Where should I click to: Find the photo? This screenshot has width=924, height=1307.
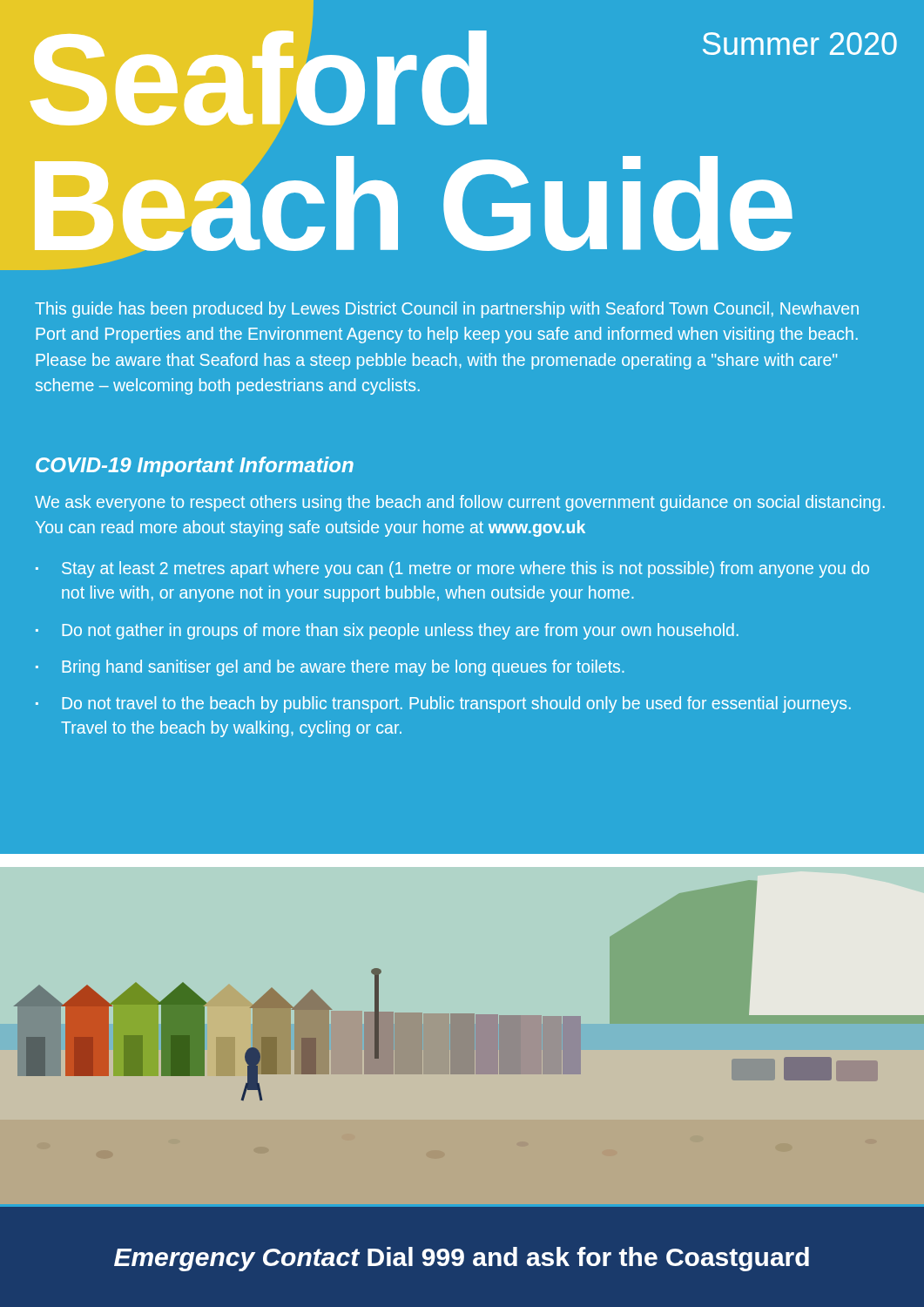click(x=462, y=1036)
